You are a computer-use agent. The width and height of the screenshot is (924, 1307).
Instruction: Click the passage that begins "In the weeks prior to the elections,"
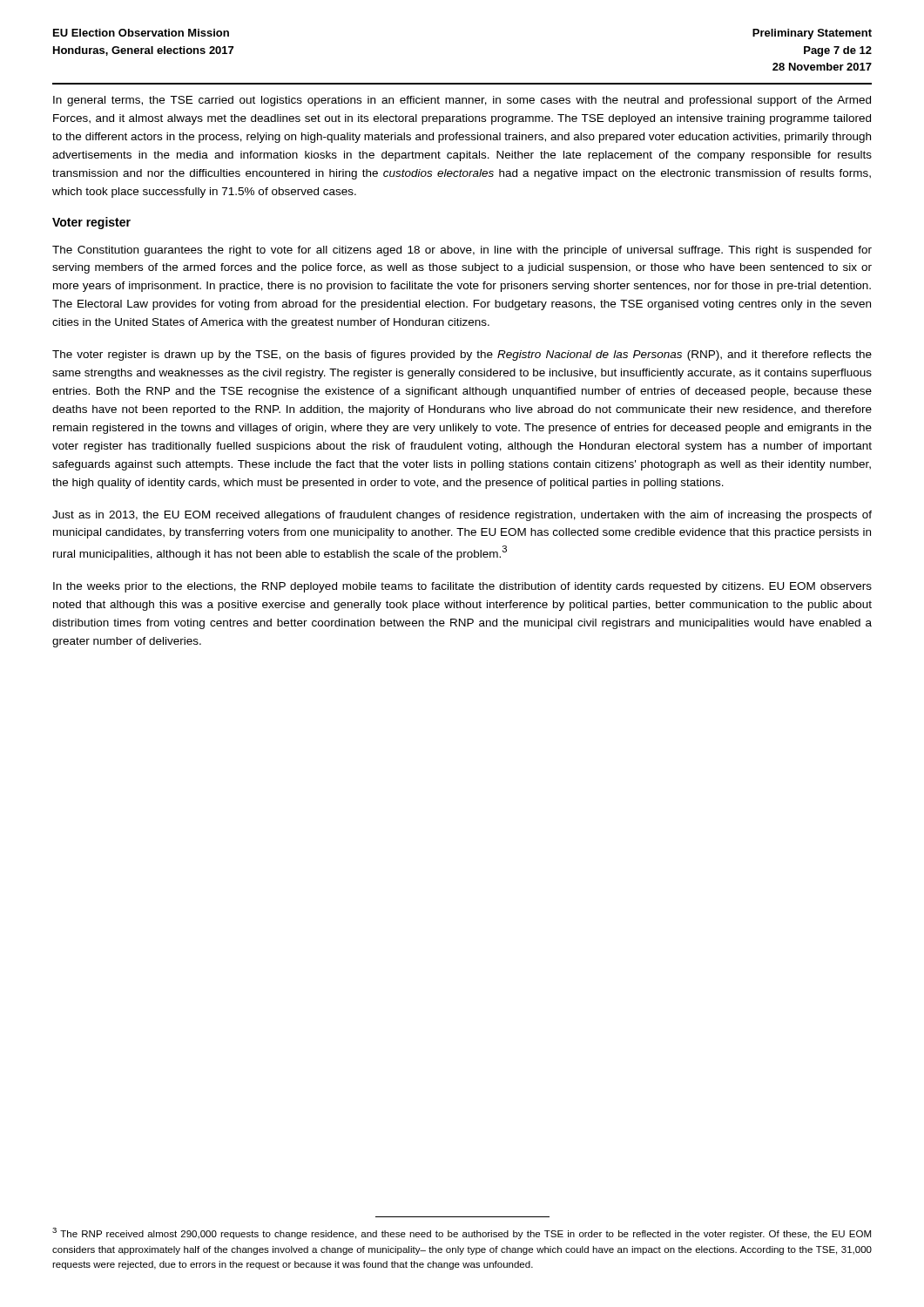coord(462,613)
